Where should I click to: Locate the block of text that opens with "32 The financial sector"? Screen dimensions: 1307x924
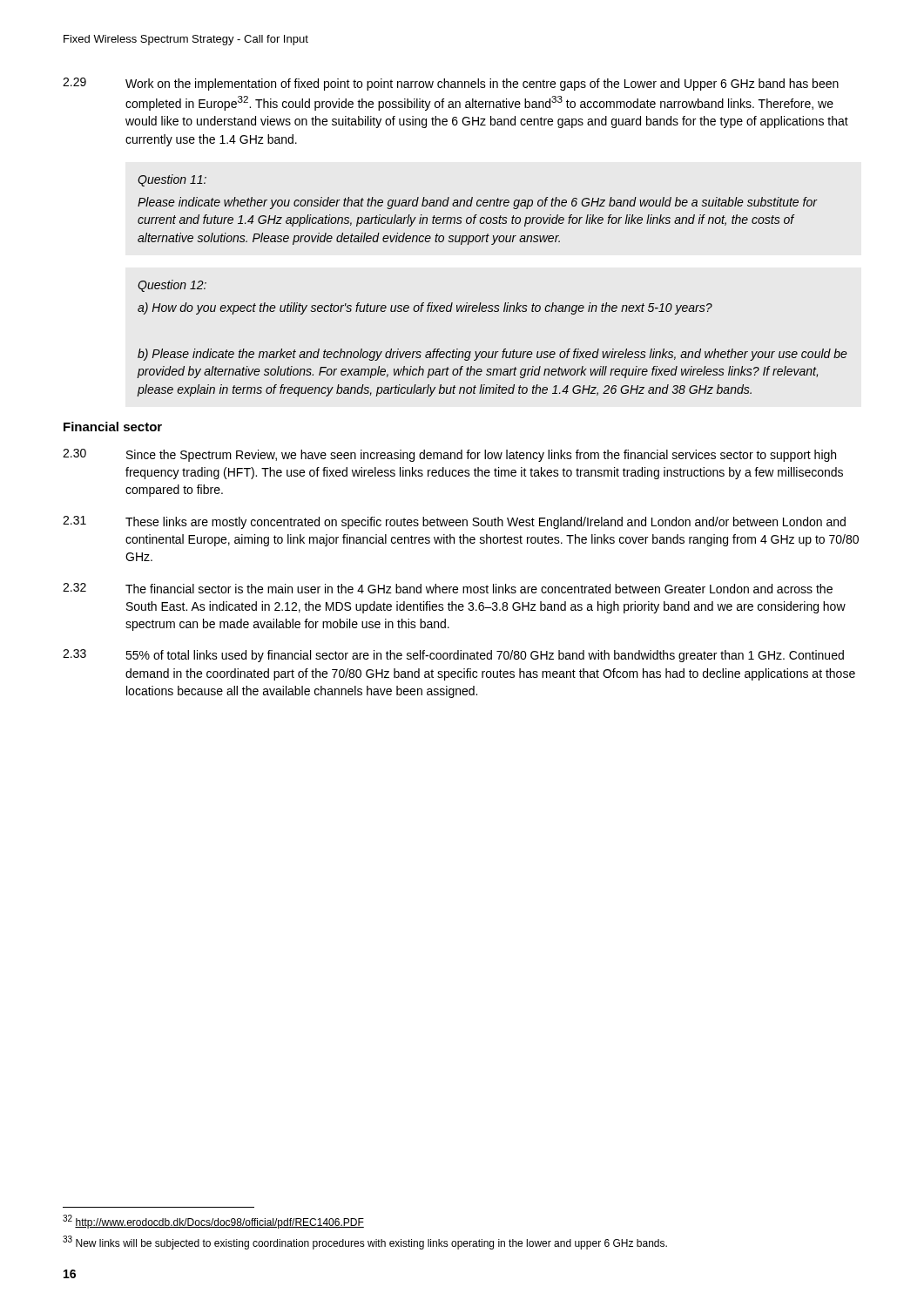coord(462,606)
